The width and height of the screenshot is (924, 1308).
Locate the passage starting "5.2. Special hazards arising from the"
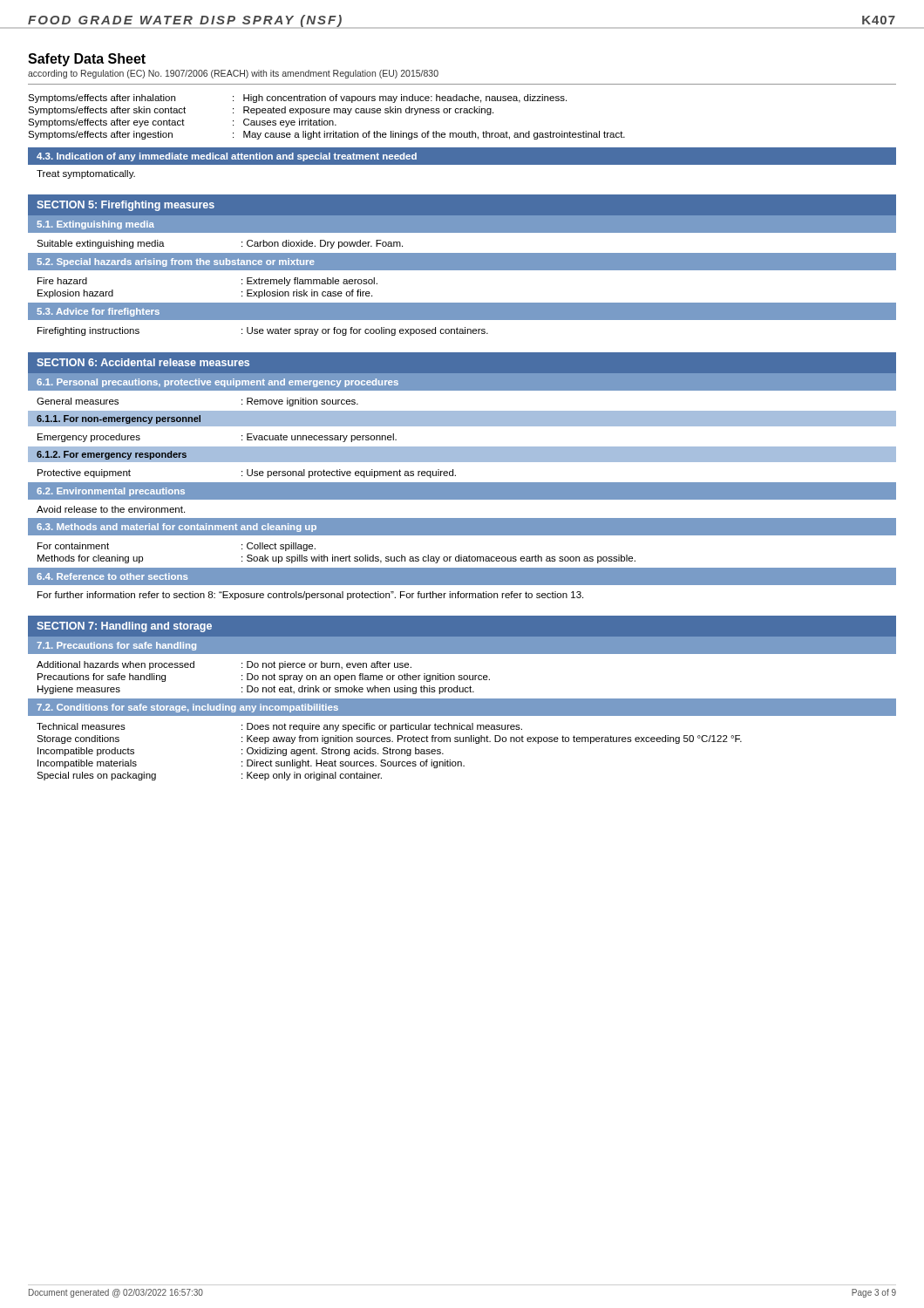click(x=176, y=262)
